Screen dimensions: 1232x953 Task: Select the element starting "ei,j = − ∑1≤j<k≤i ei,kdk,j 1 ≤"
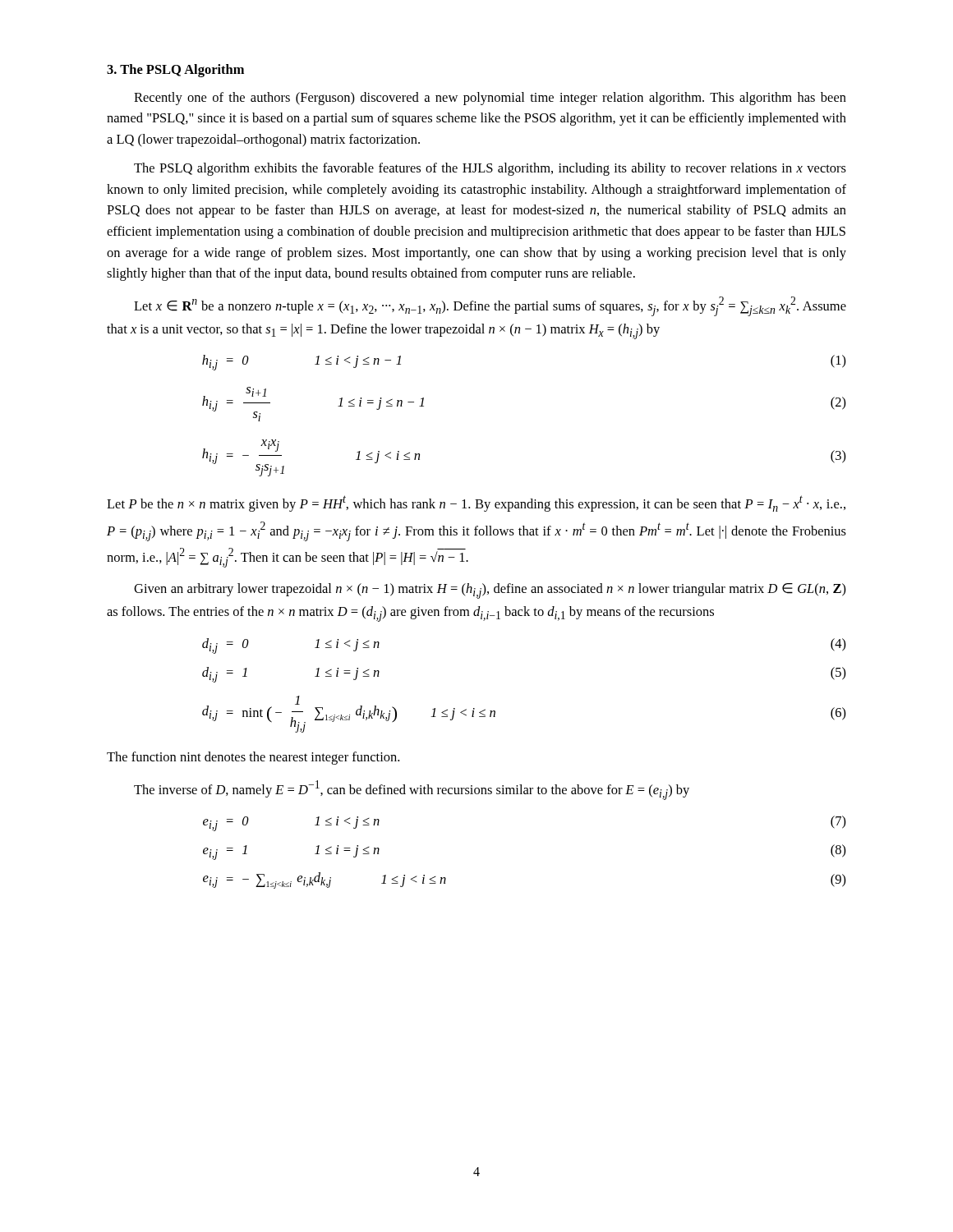tap(260, 880)
